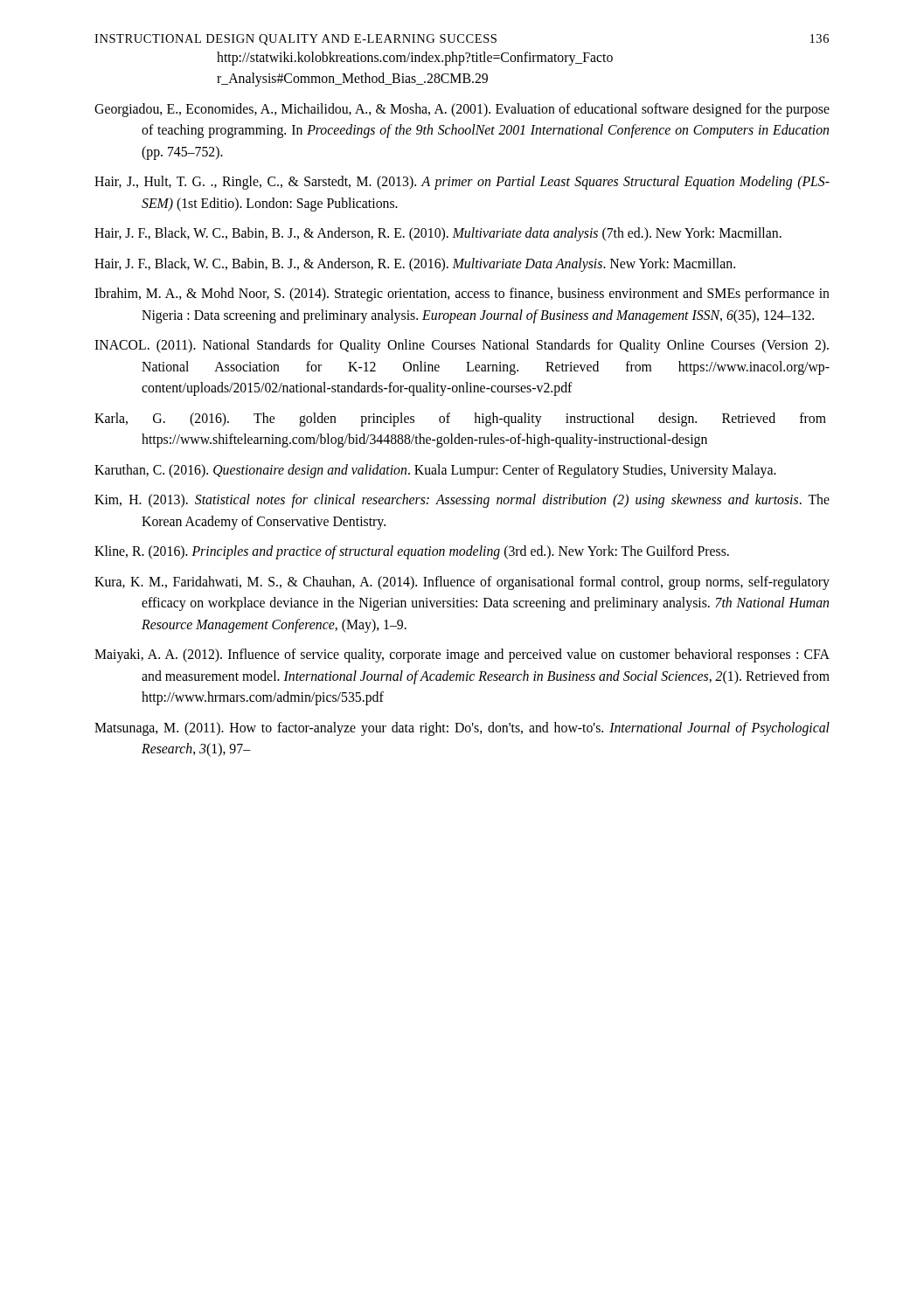Click the passage that begins "Hair, J., Hult, T. G. .,"
Viewport: 924px width, 1311px height.
click(x=462, y=193)
